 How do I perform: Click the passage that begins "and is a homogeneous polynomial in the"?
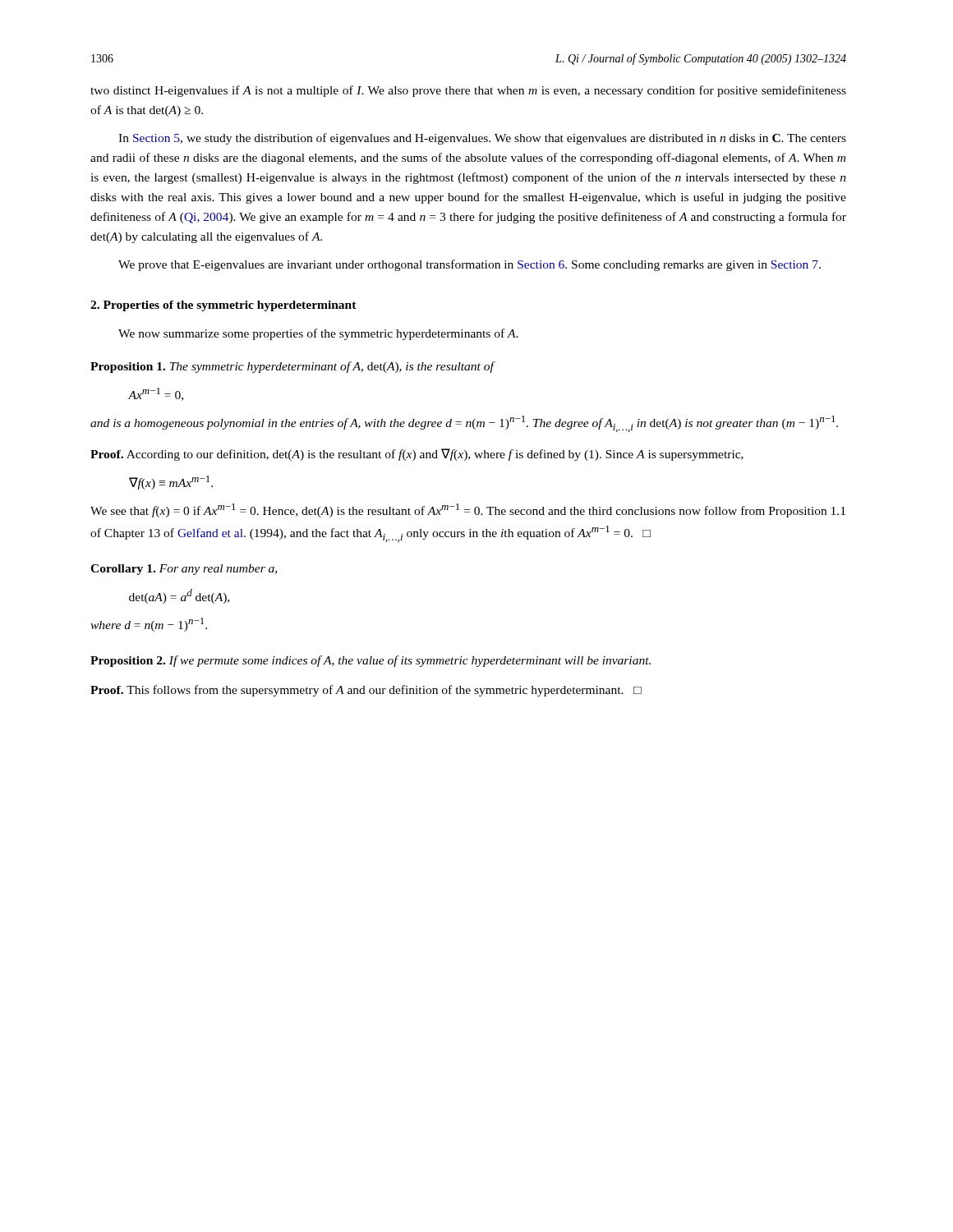pos(468,423)
